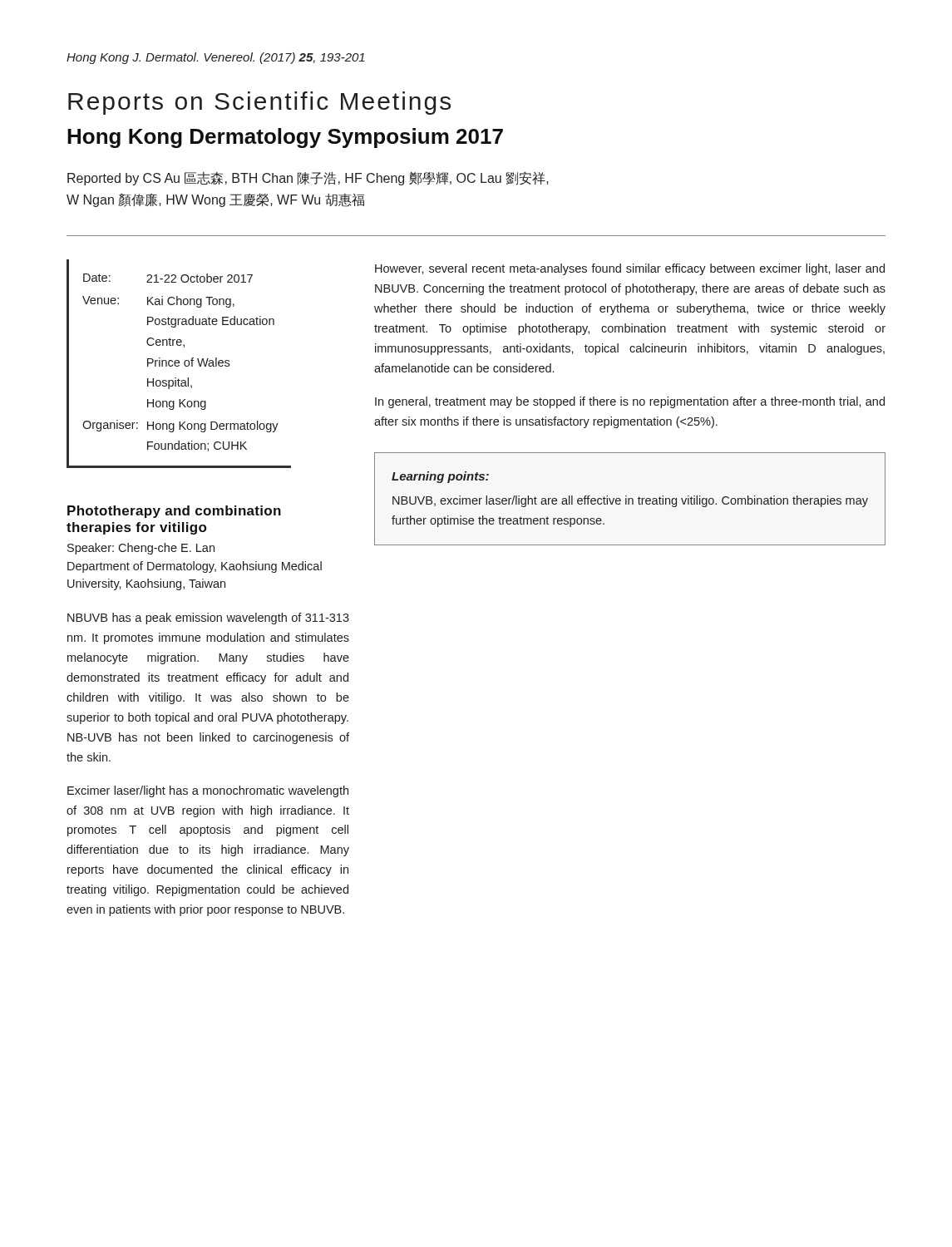Select the region starting "However, several recent meta-analyses found"

pyautogui.click(x=630, y=318)
